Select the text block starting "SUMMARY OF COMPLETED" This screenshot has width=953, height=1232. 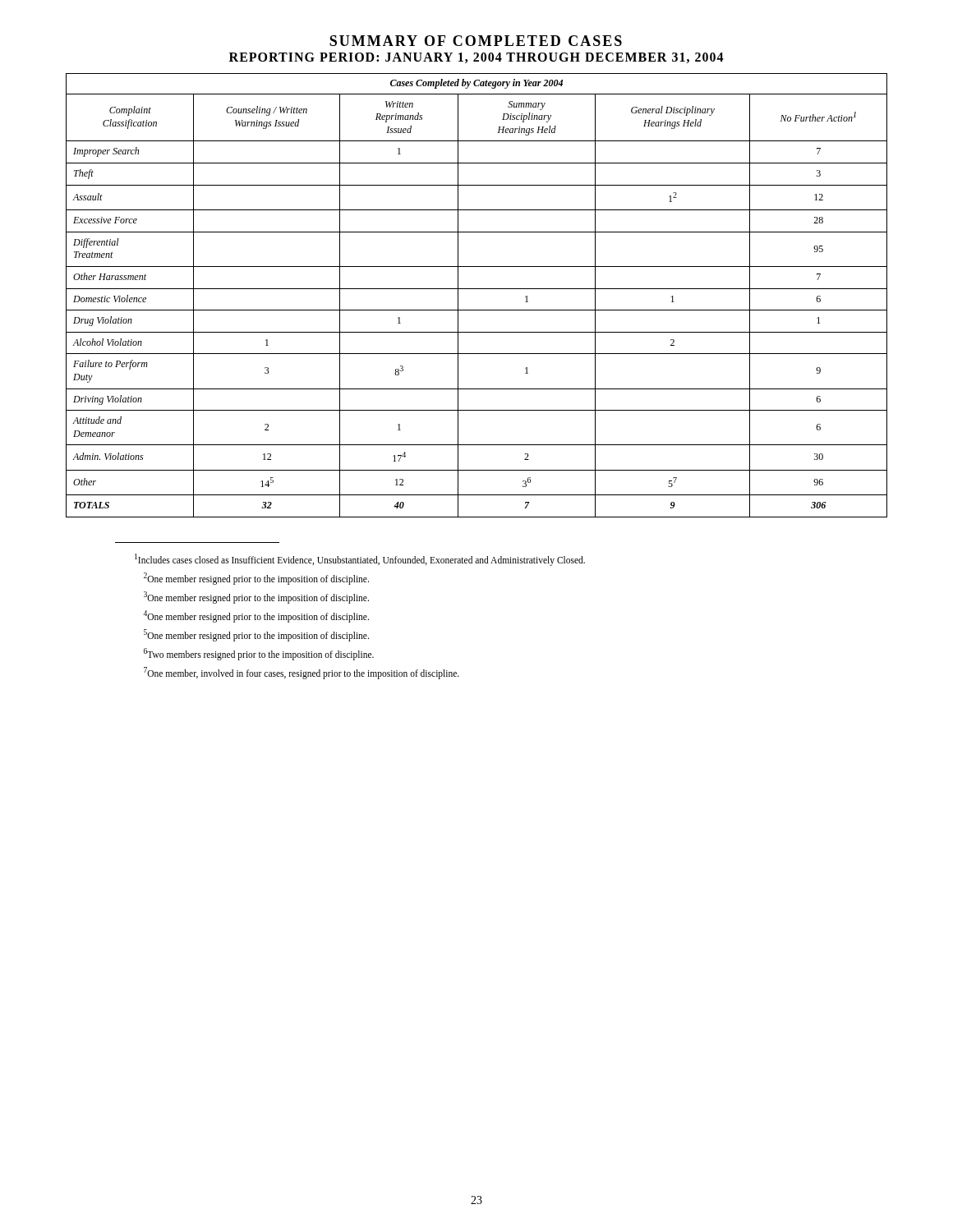476,49
